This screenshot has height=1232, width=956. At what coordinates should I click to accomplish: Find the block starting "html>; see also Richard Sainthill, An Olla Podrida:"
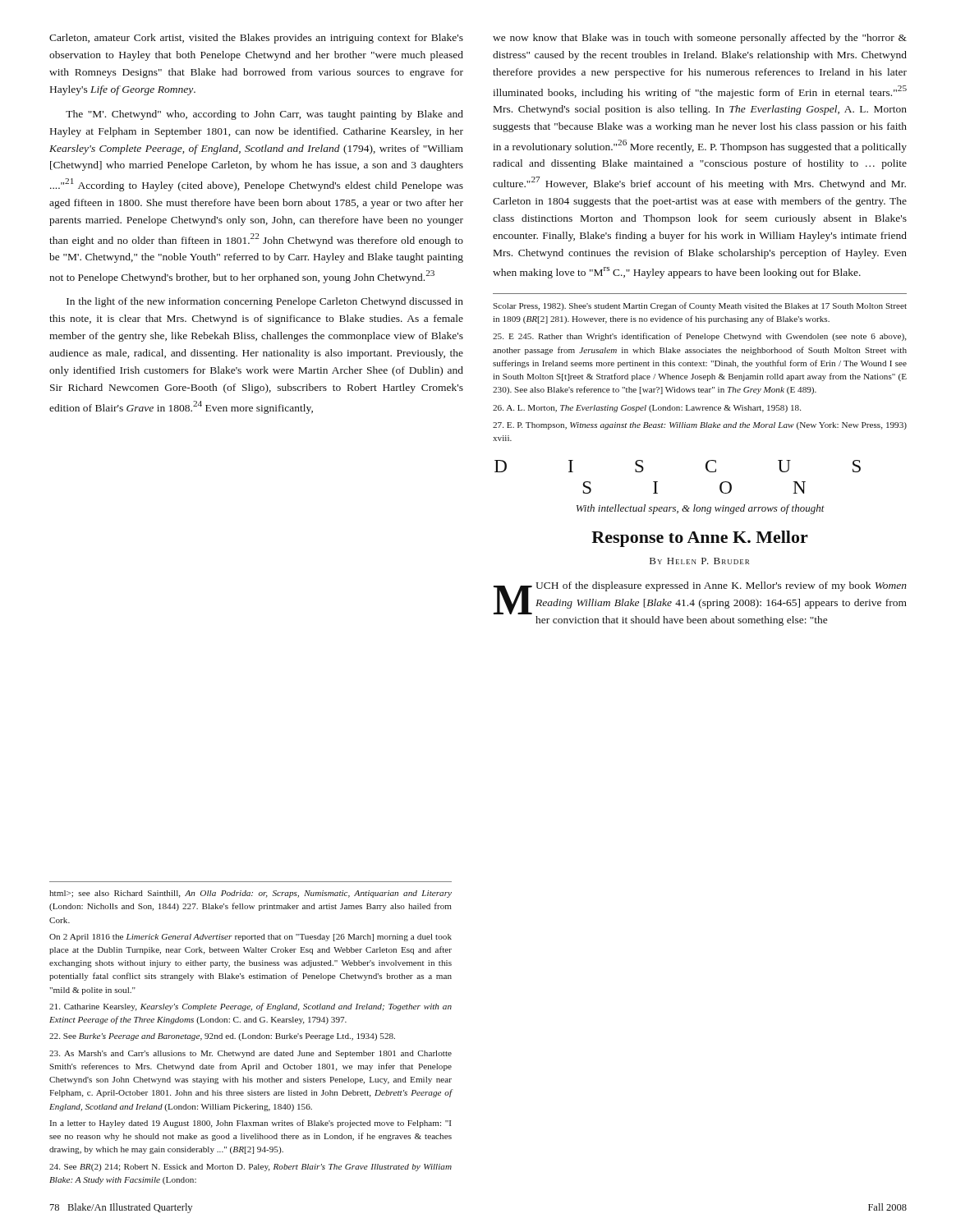pyautogui.click(x=250, y=906)
